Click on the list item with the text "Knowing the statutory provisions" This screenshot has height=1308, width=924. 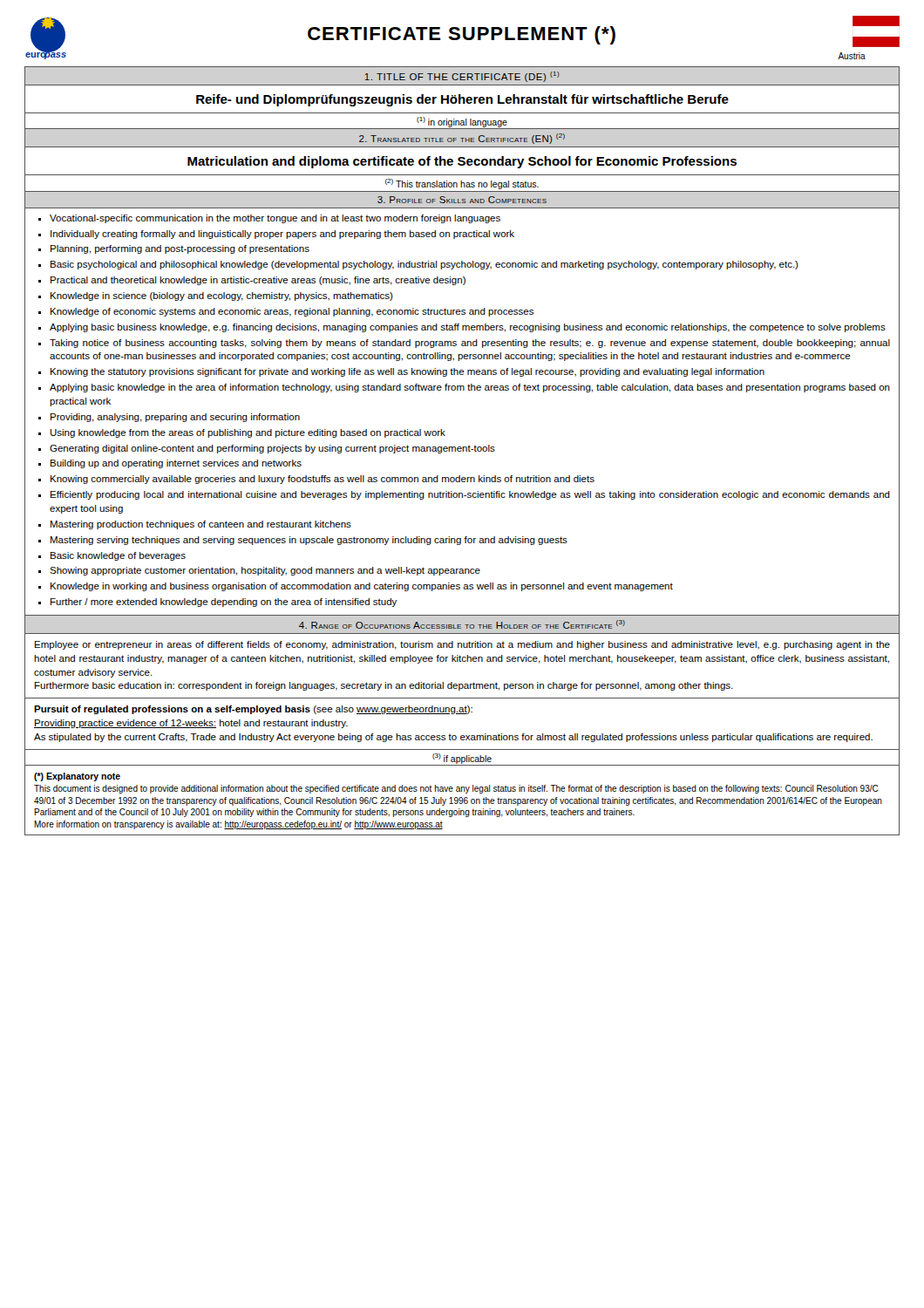[x=407, y=372]
